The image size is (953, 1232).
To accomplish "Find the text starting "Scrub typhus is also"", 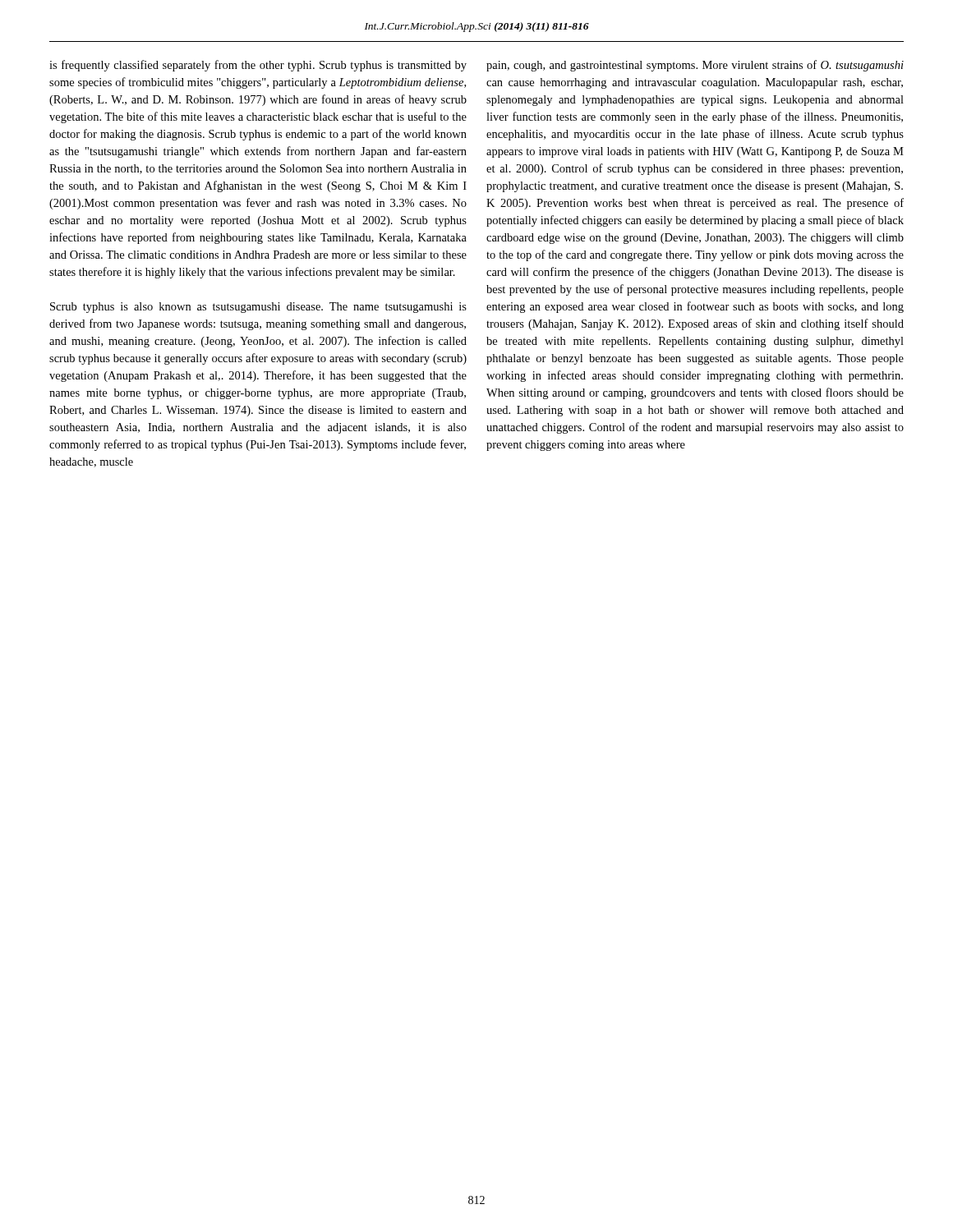I will coord(258,384).
